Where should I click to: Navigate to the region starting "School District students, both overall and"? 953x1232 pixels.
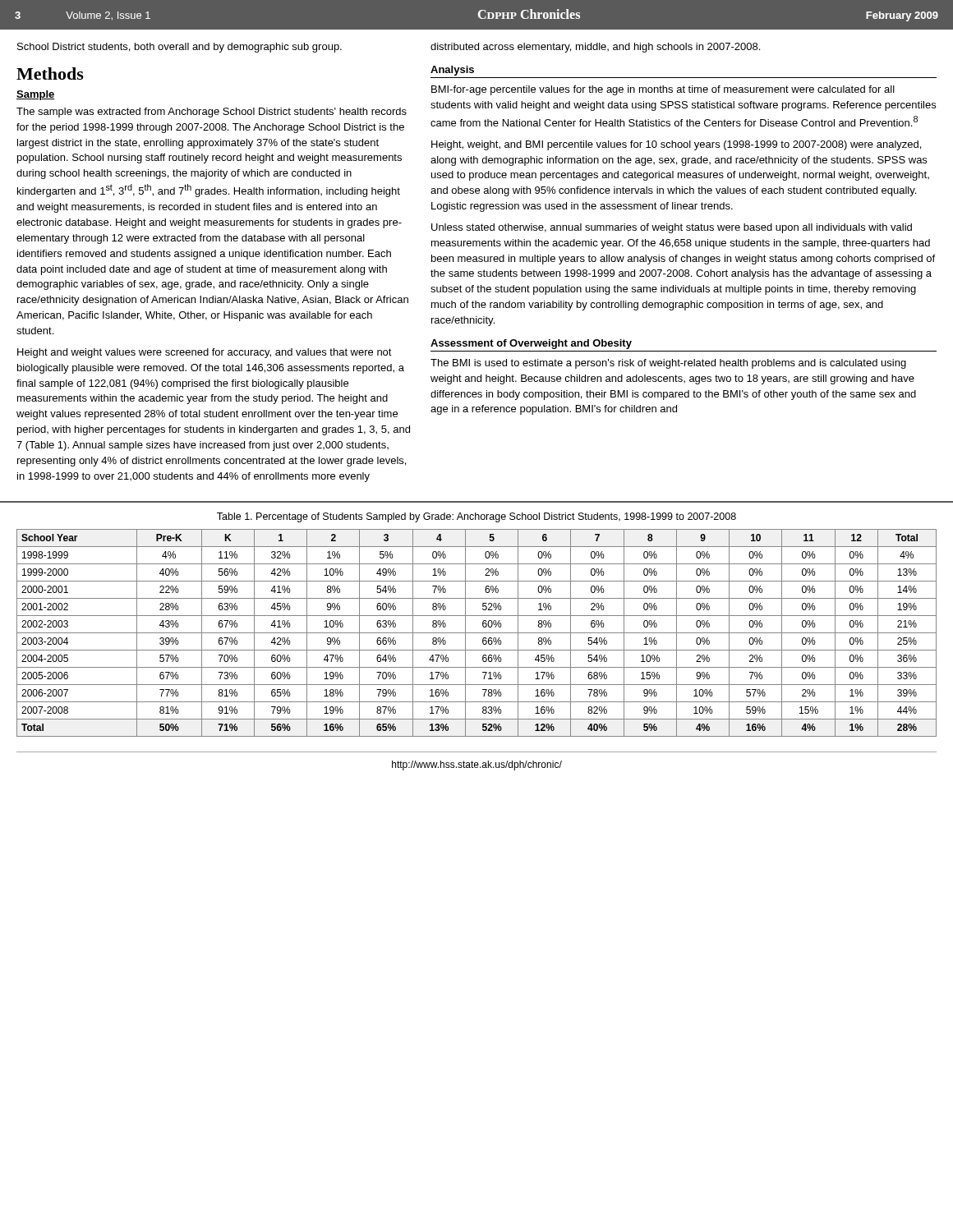point(179,46)
